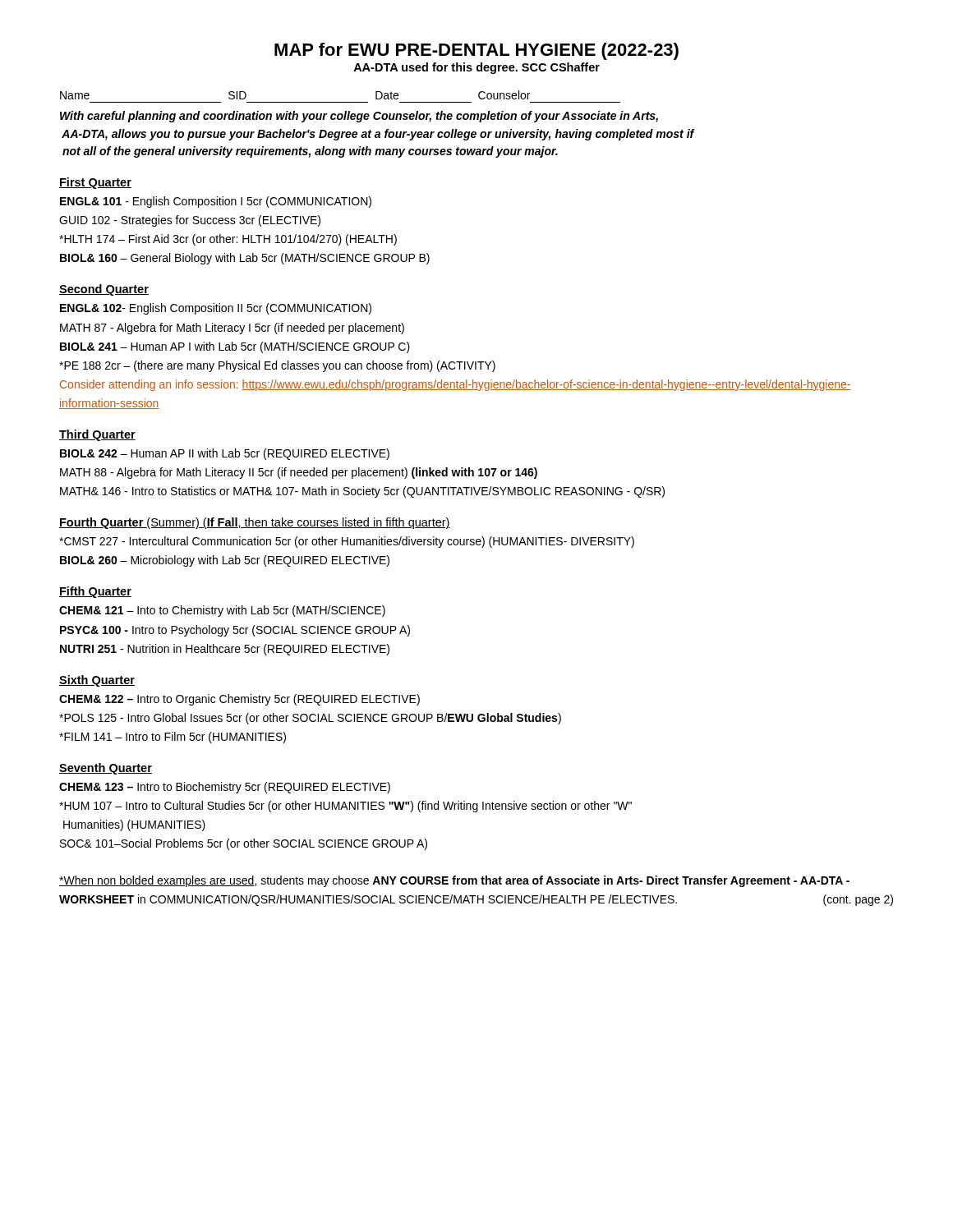Click on the list item with the text "SOC& 101–Social Problems"
Image resolution: width=953 pixels, height=1232 pixels.
coord(244,844)
